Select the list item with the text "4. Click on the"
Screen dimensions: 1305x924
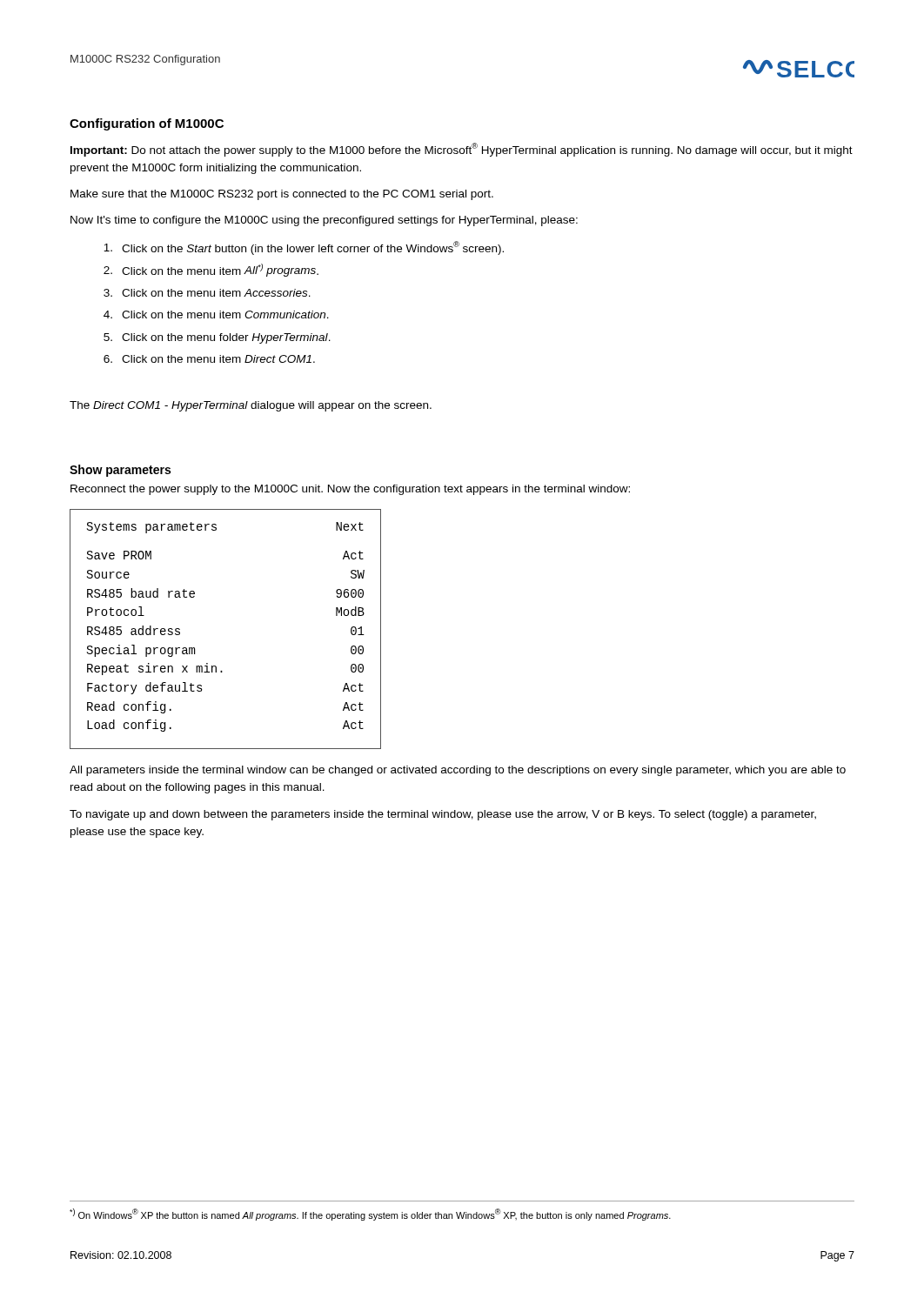213,315
